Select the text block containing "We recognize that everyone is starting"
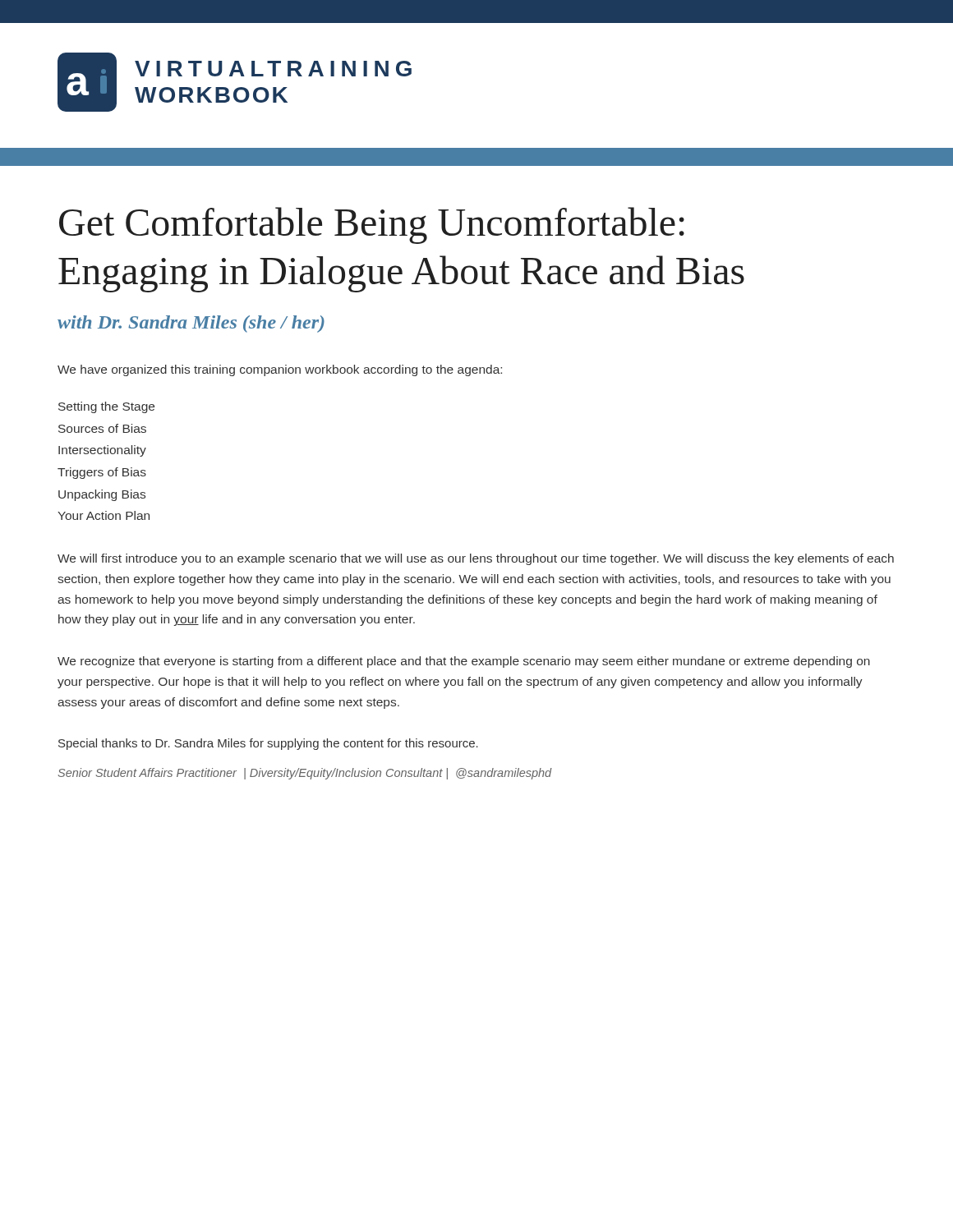 click(x=476, y=682)
